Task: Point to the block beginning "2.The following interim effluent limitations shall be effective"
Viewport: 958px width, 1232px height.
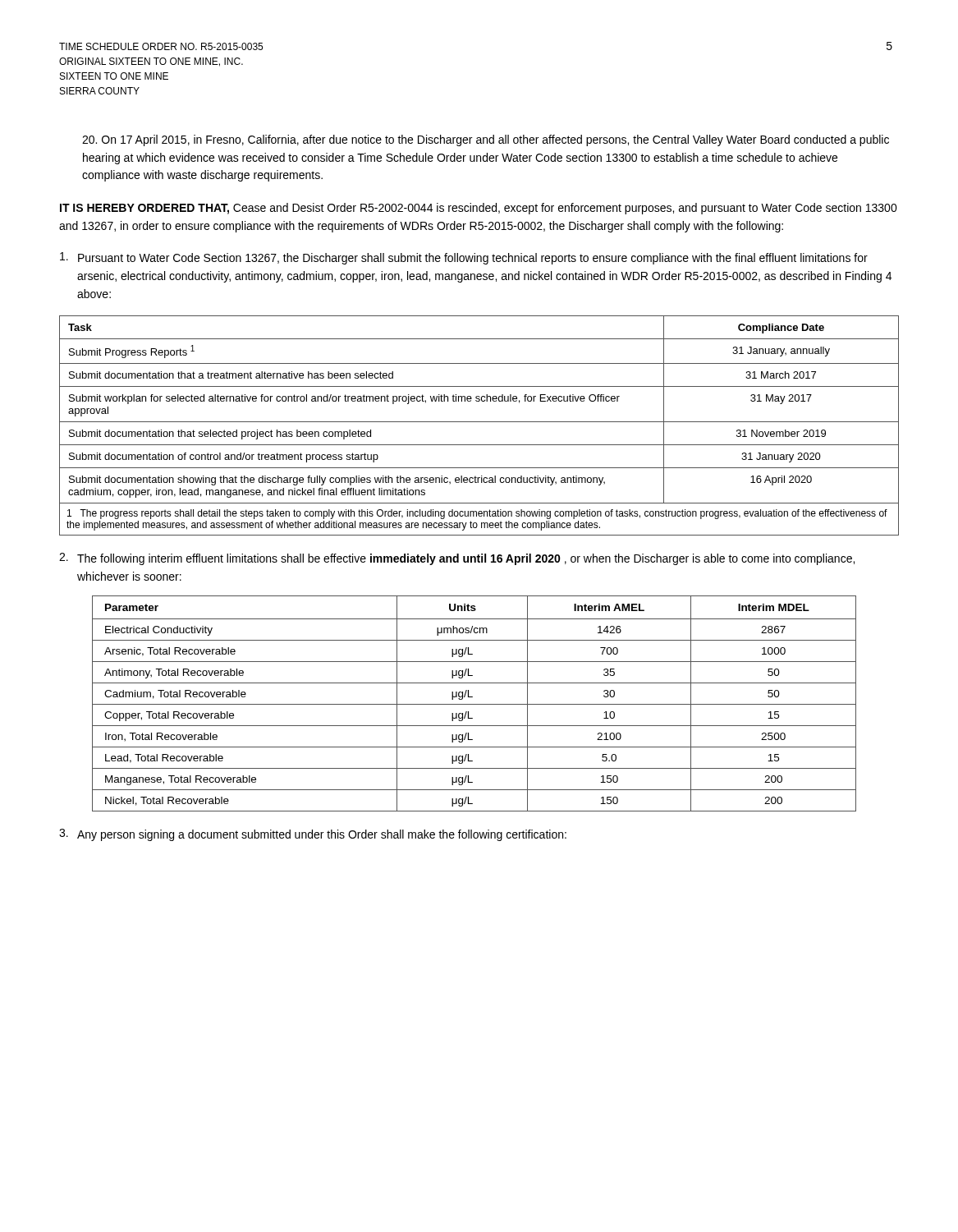Action: point(477,568)
